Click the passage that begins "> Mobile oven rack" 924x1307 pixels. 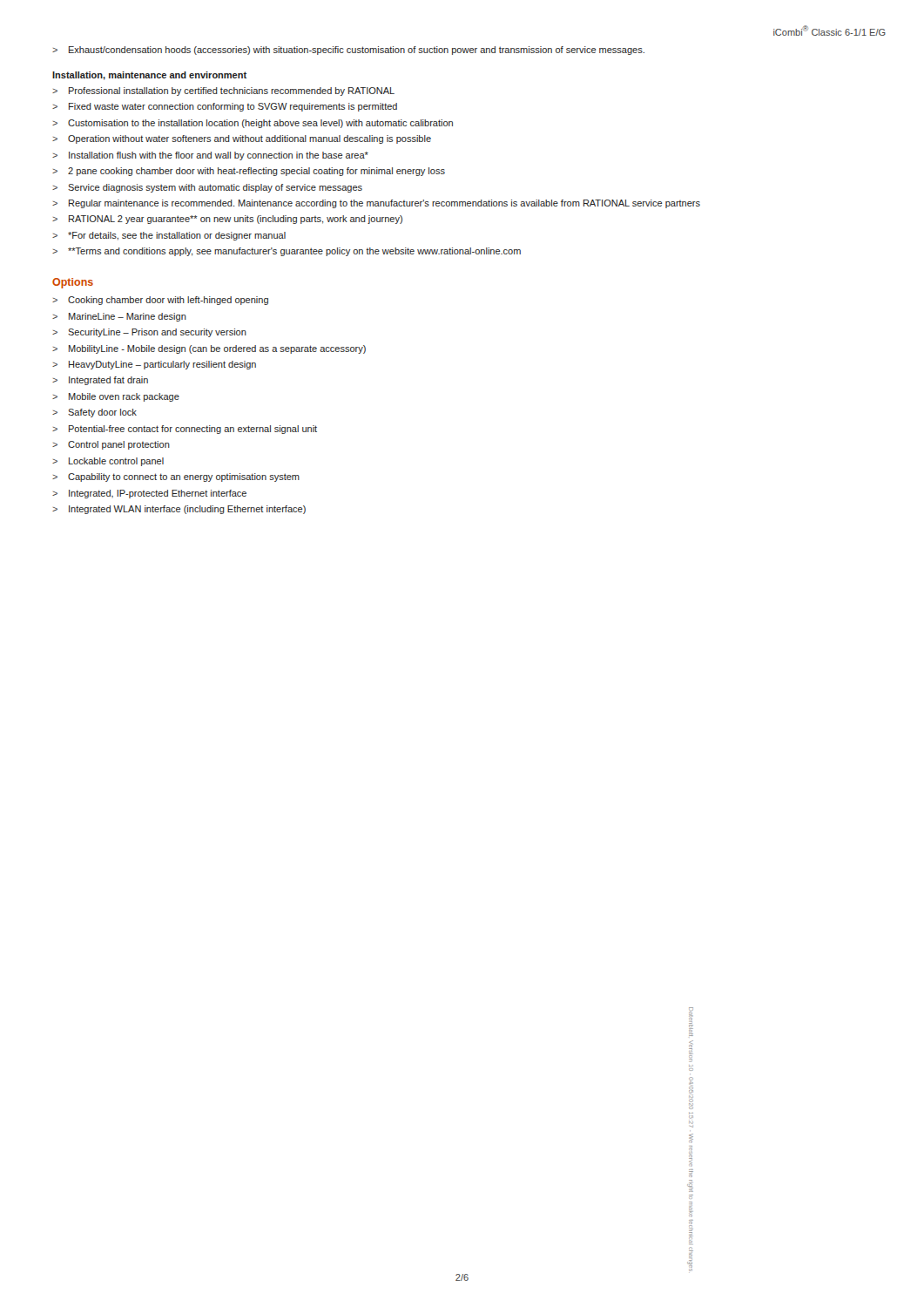click(116, 397)
